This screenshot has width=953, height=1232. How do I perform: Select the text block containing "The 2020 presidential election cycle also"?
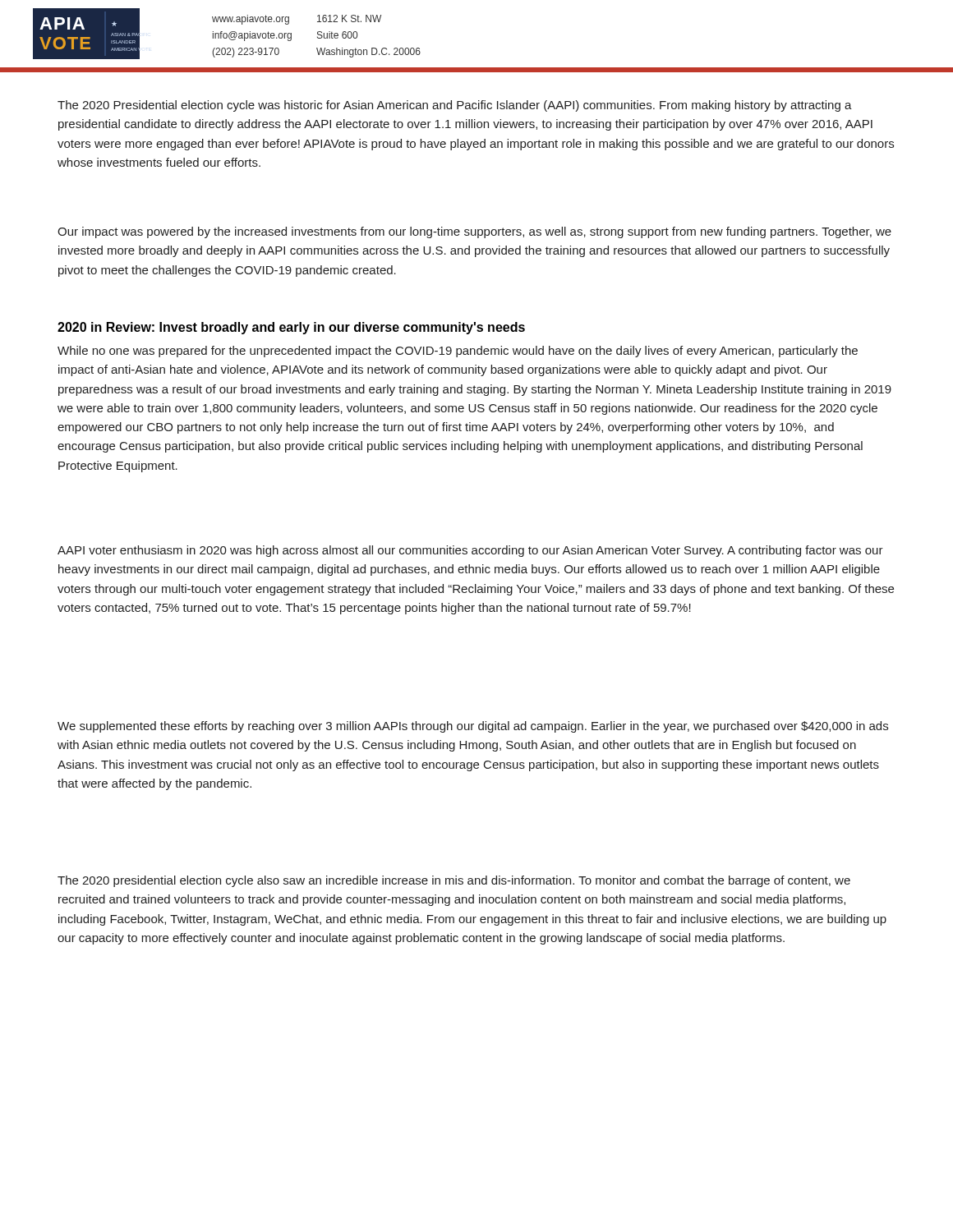pos(472,909)
